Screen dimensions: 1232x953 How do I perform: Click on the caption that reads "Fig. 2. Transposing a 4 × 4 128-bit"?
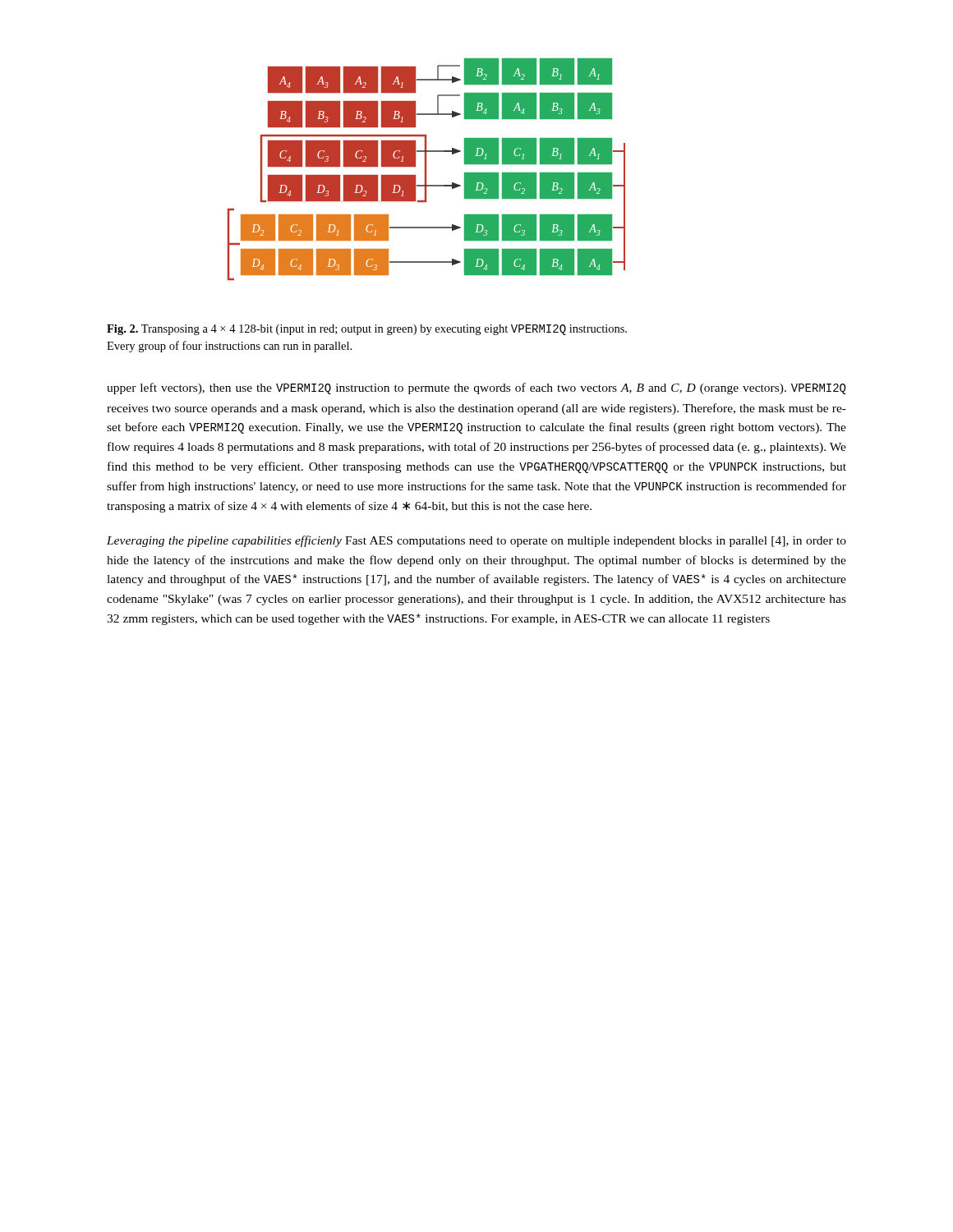pyautogui.click(x=367, y=337)
